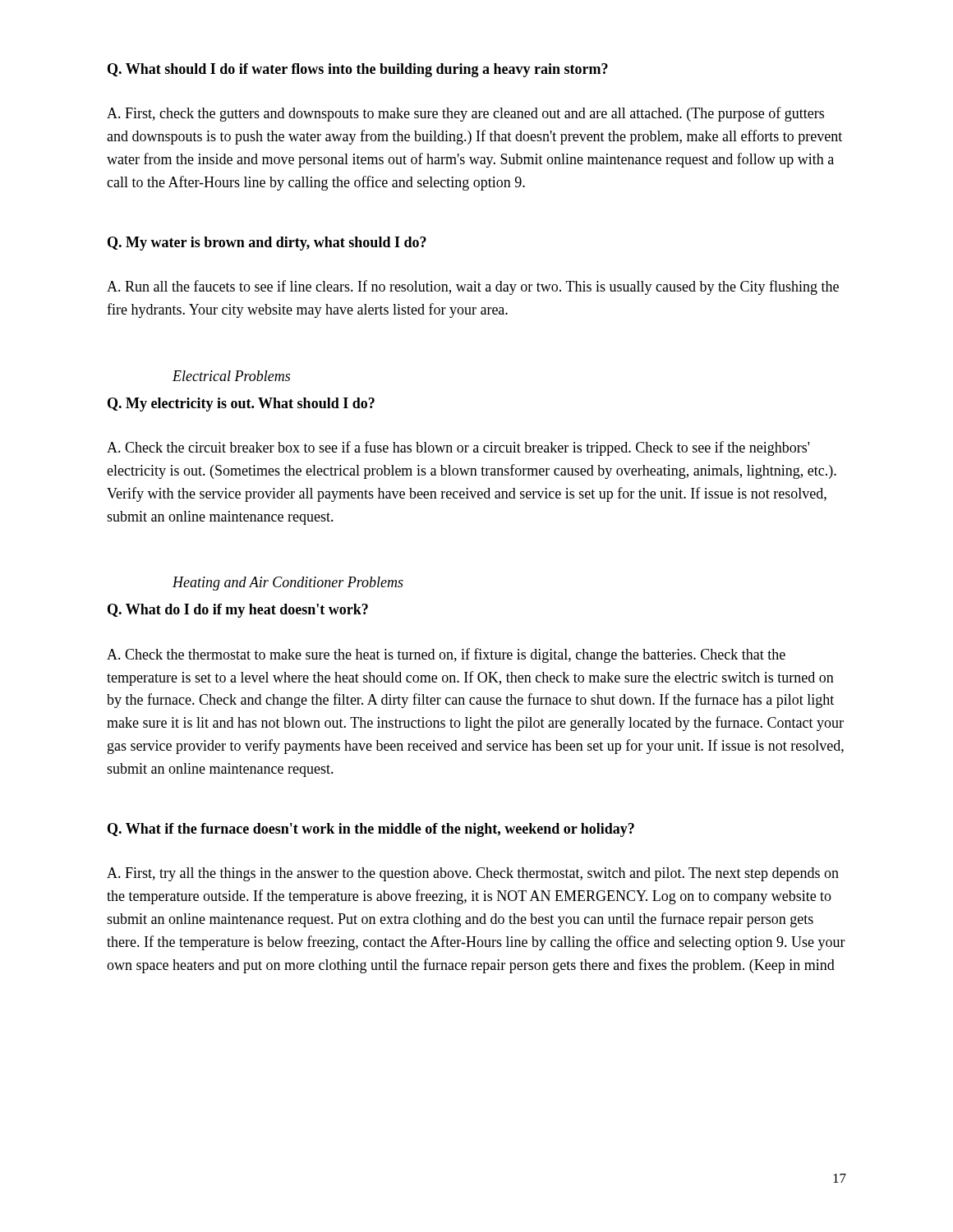This screenshot has height=1232, width=953.
Task: Point to the region starting "A. Check the circuit breaker box to"
Action: (476, 483)
